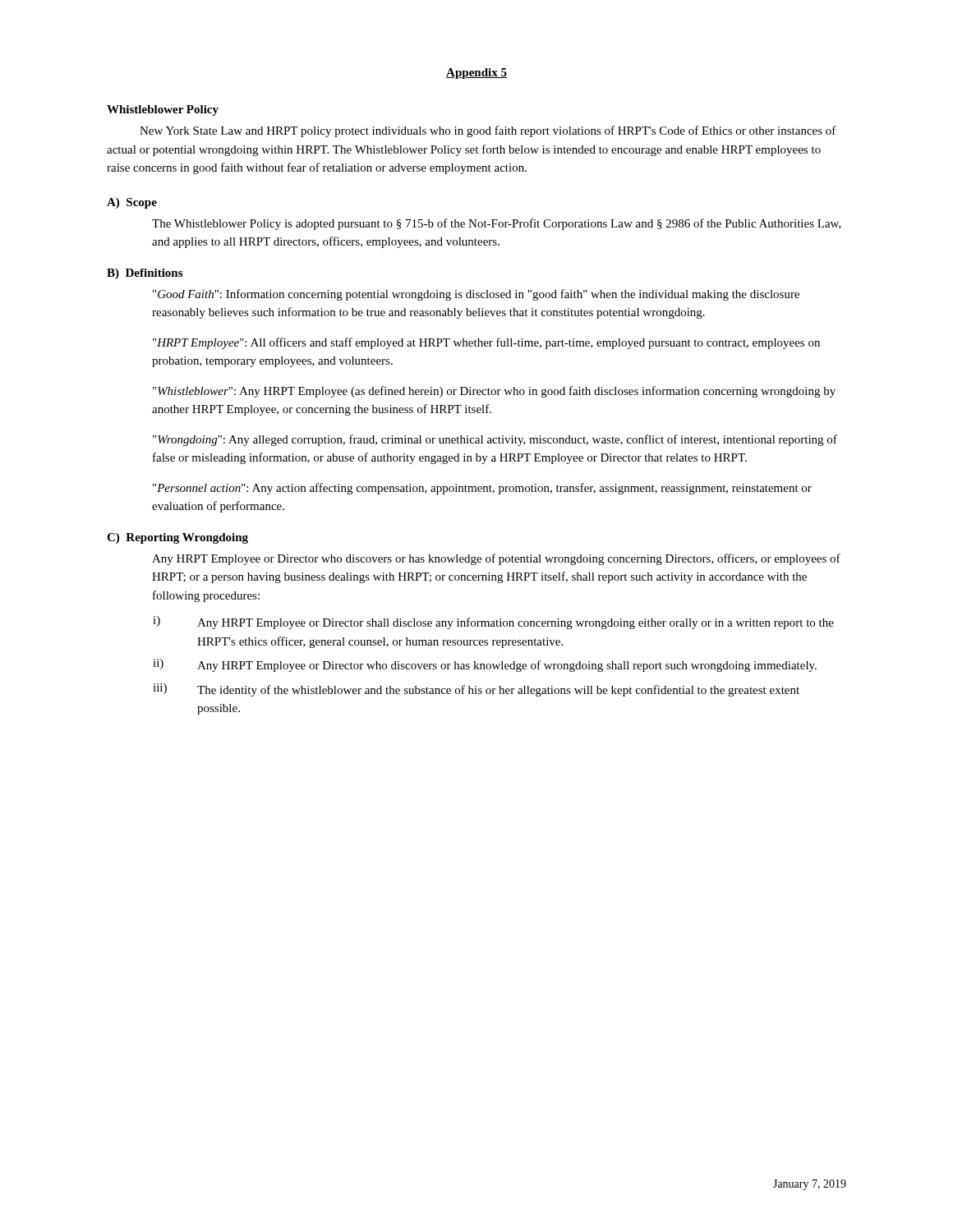The height and width of the screenshot is (1232, 953).
Task: Navigate to the text block starting "The Whistleblower Policy is adopted pursuant to"
Action: coord(497,232)
